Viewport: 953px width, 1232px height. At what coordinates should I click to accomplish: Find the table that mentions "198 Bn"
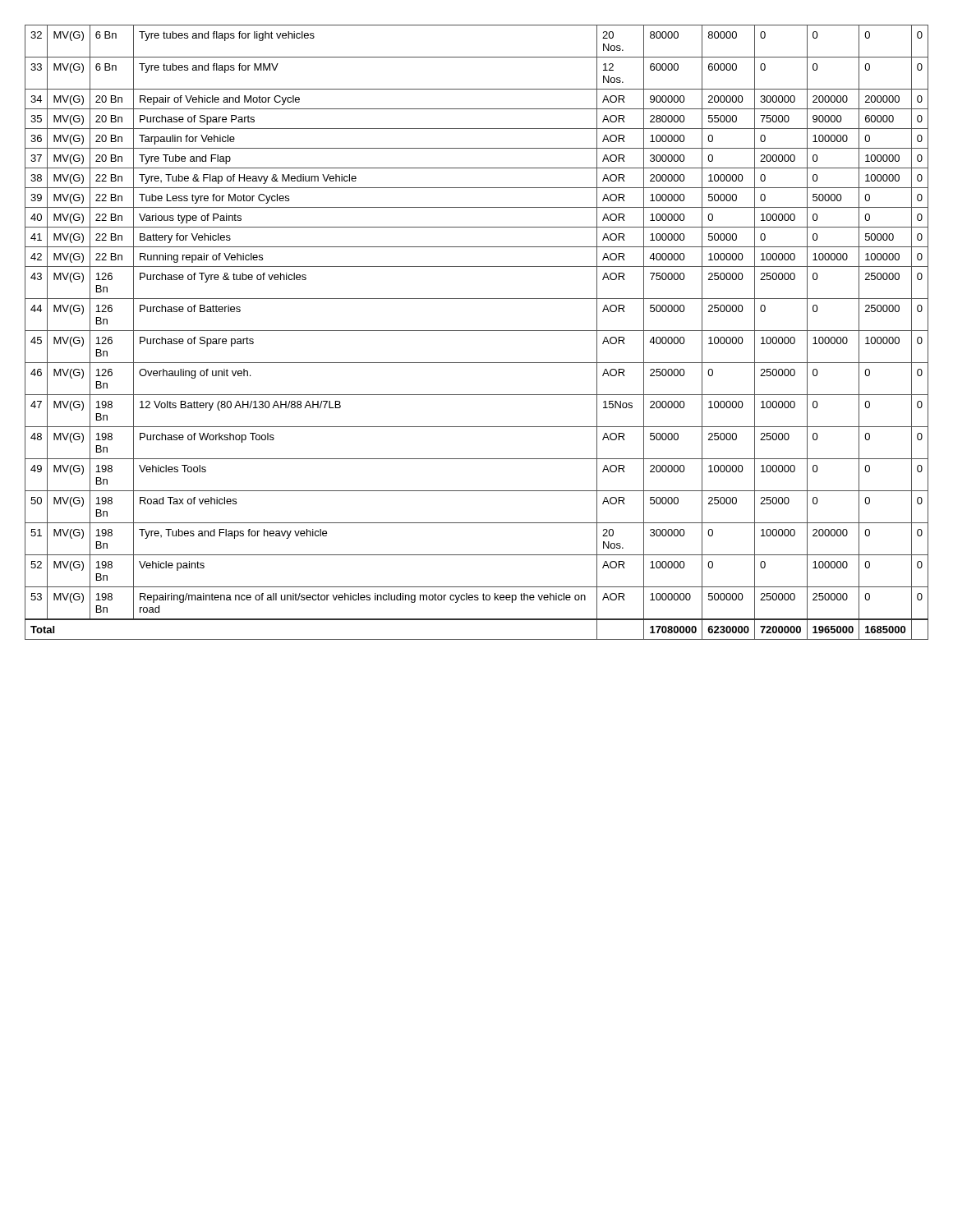click(476, 332)
